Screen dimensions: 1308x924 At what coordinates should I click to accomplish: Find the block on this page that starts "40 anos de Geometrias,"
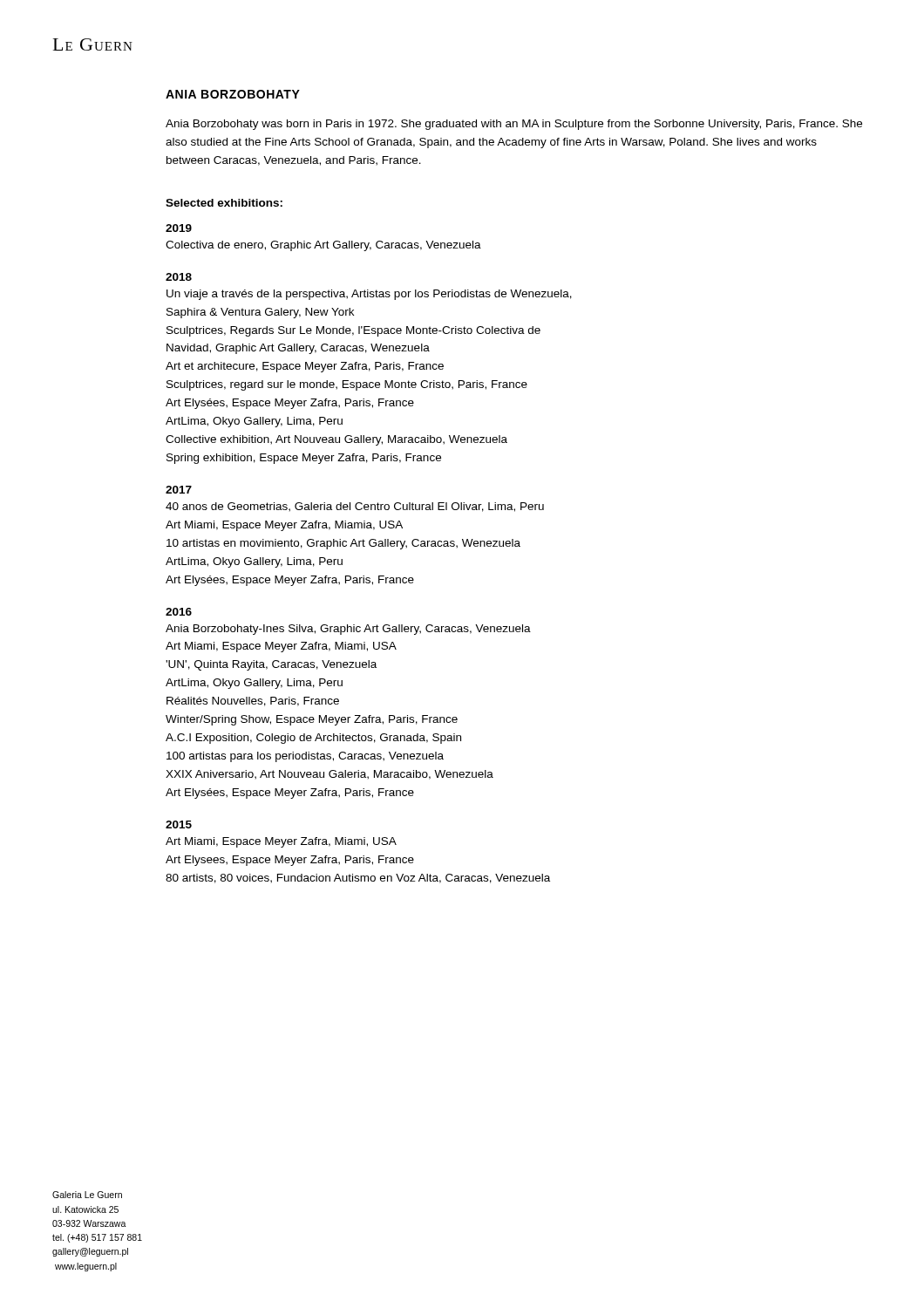pos(355,543)
